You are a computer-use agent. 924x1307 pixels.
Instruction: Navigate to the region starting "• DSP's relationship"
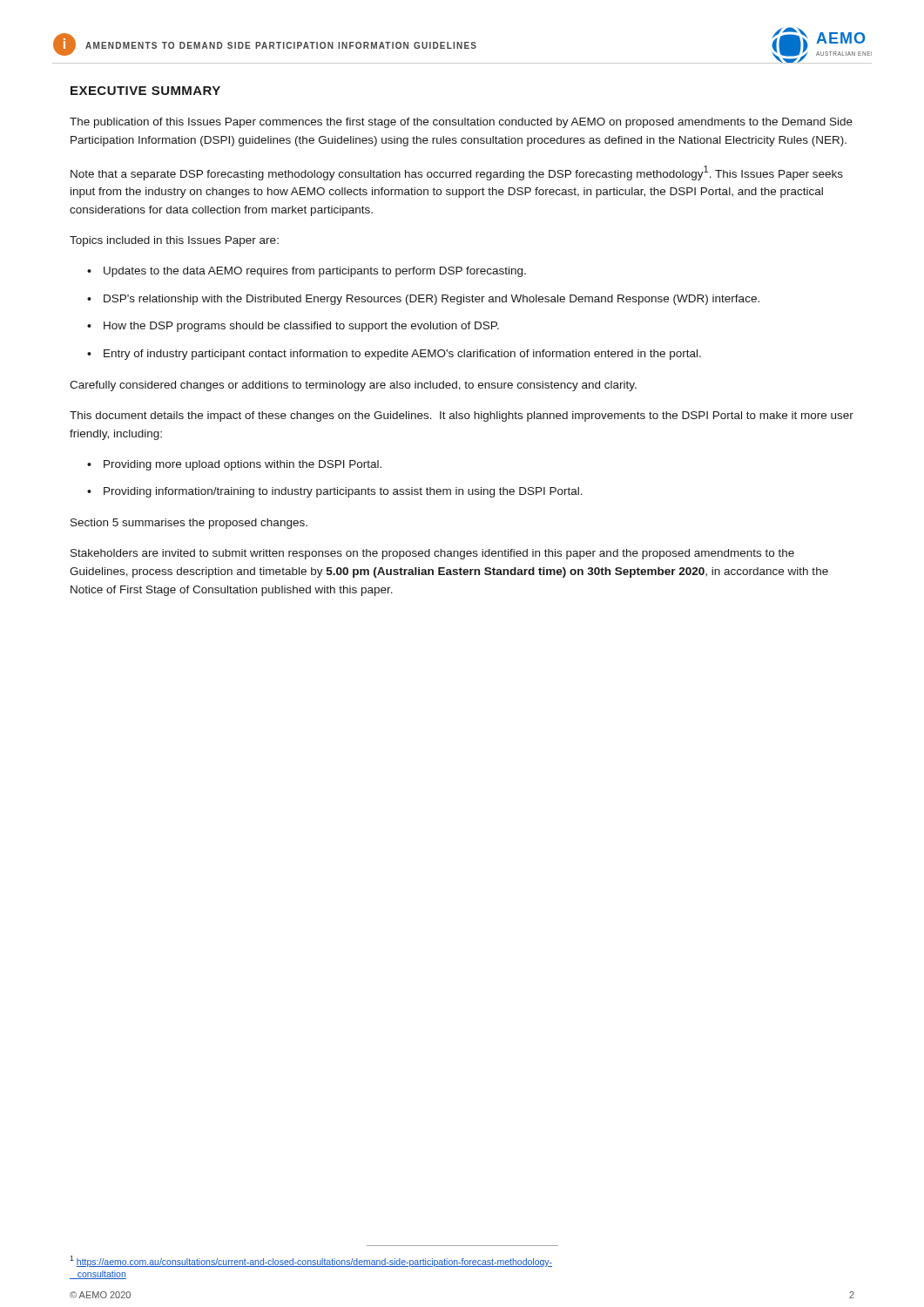(424, 299)
